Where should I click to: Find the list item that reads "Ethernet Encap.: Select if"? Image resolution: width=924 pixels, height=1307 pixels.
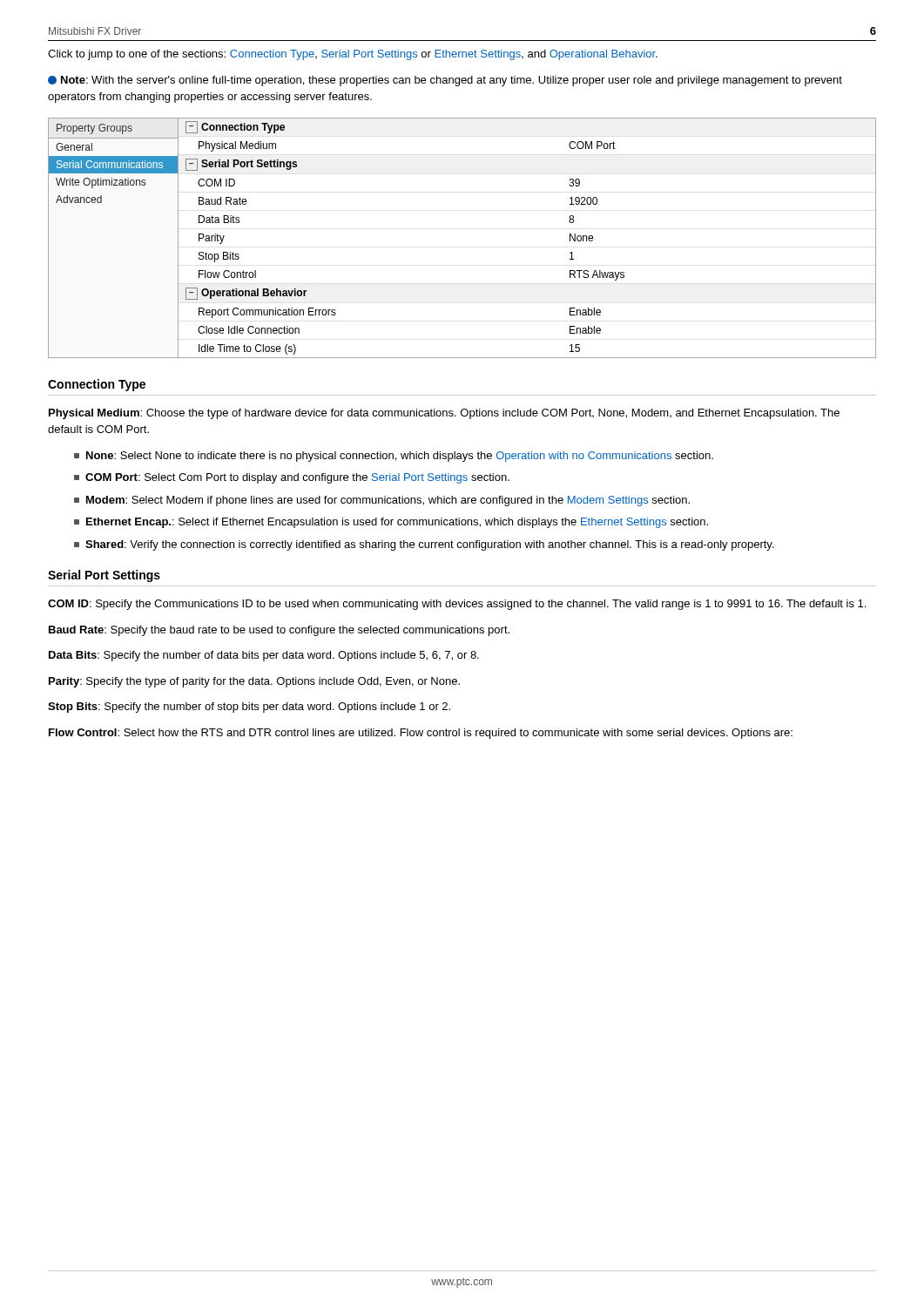click(x=391, y=522)
